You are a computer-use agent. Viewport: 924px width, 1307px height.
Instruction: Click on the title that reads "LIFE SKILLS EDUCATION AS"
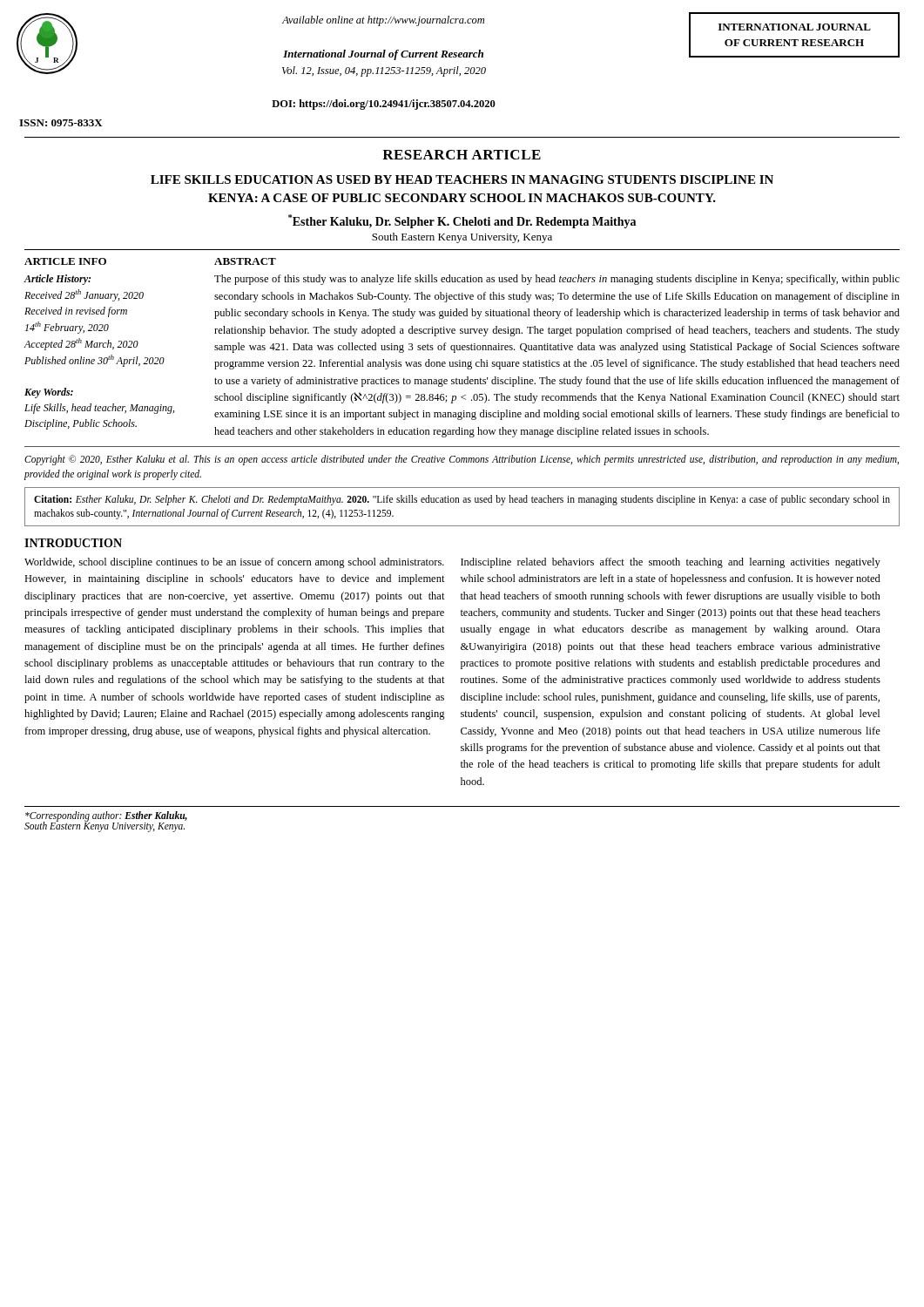(462, 188)
